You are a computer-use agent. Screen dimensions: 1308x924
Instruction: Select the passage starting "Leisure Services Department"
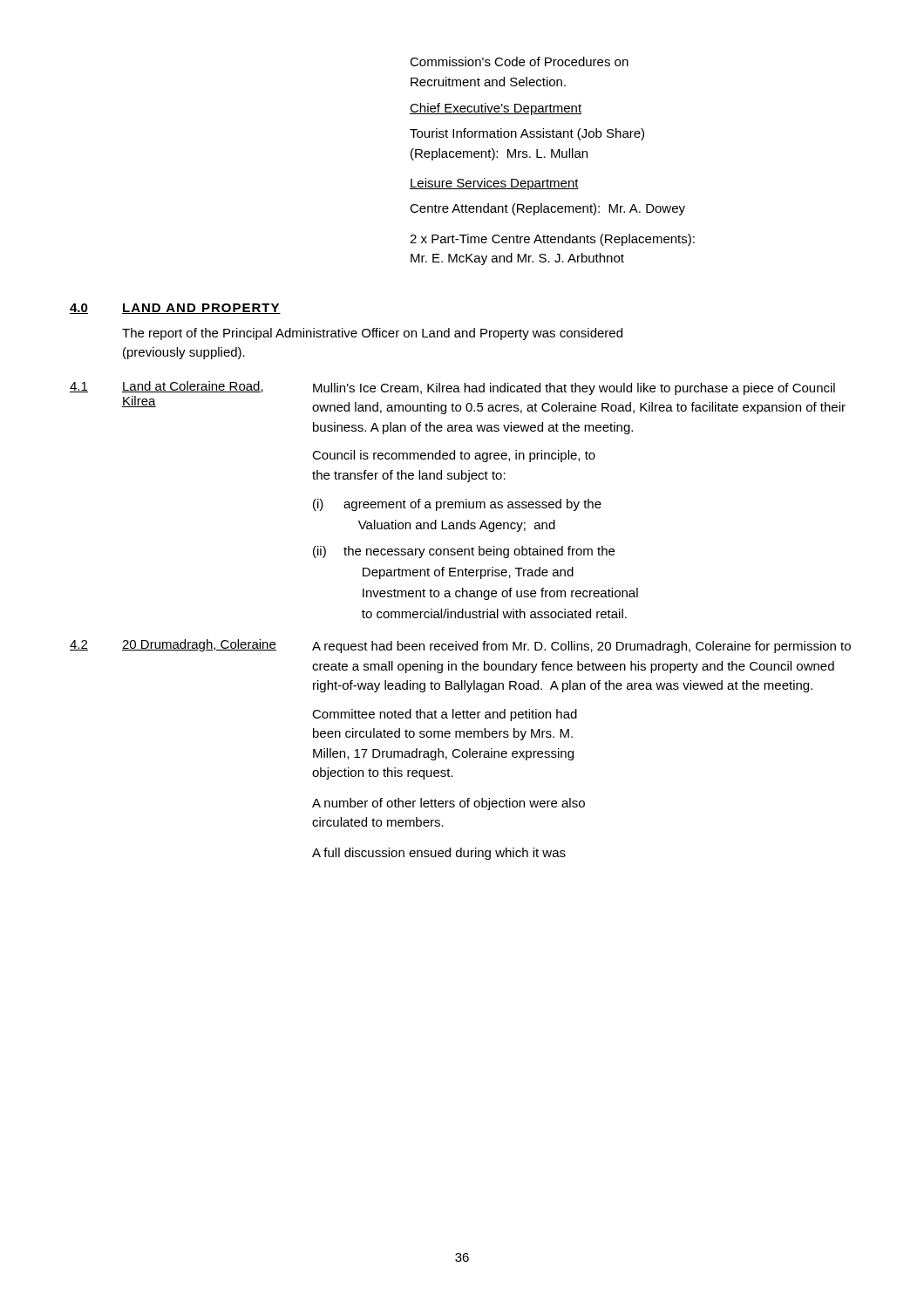(494, 183)
